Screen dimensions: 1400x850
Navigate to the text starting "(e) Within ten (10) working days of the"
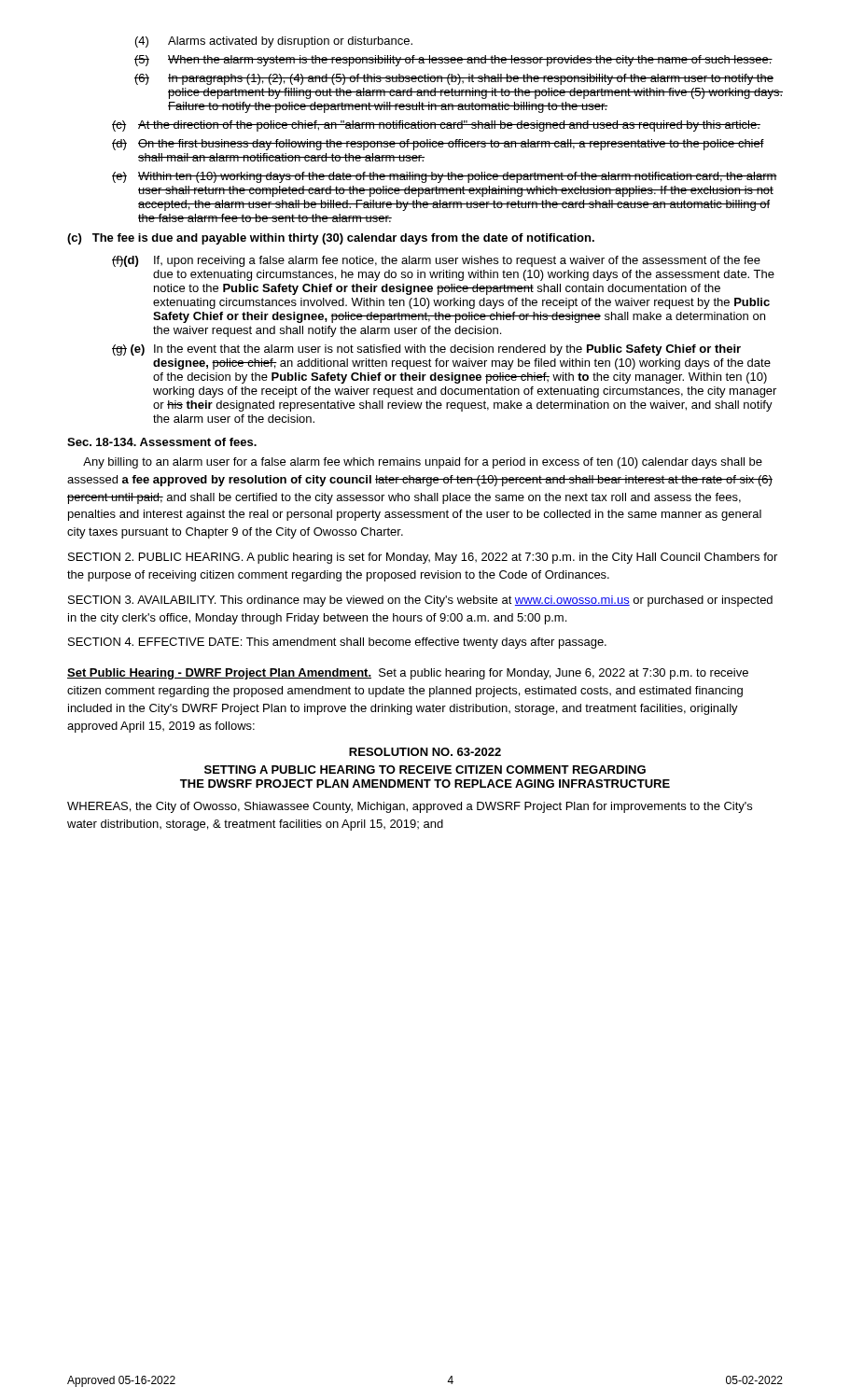tap(447, 197)
